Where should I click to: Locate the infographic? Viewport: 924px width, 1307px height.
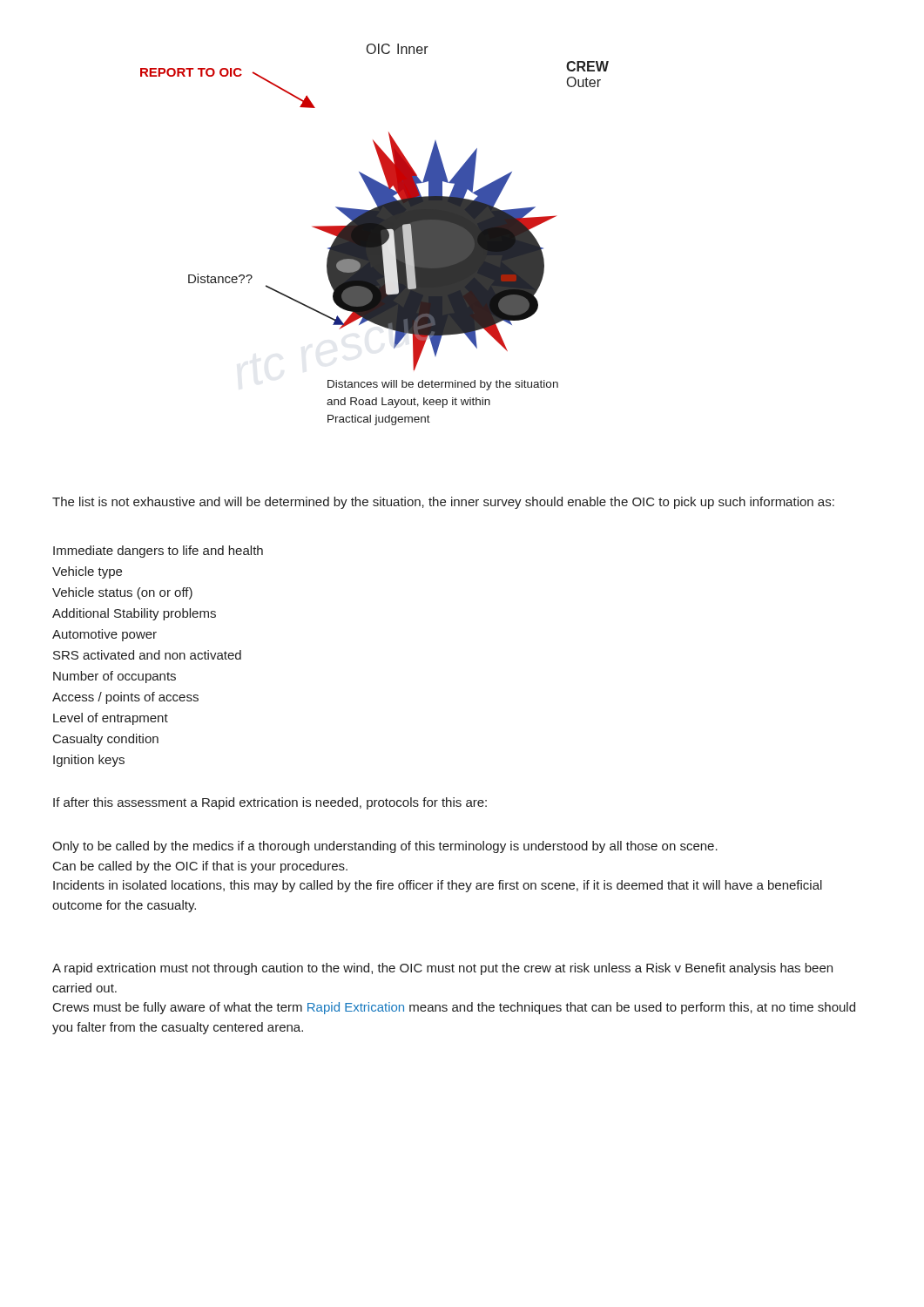444,257
